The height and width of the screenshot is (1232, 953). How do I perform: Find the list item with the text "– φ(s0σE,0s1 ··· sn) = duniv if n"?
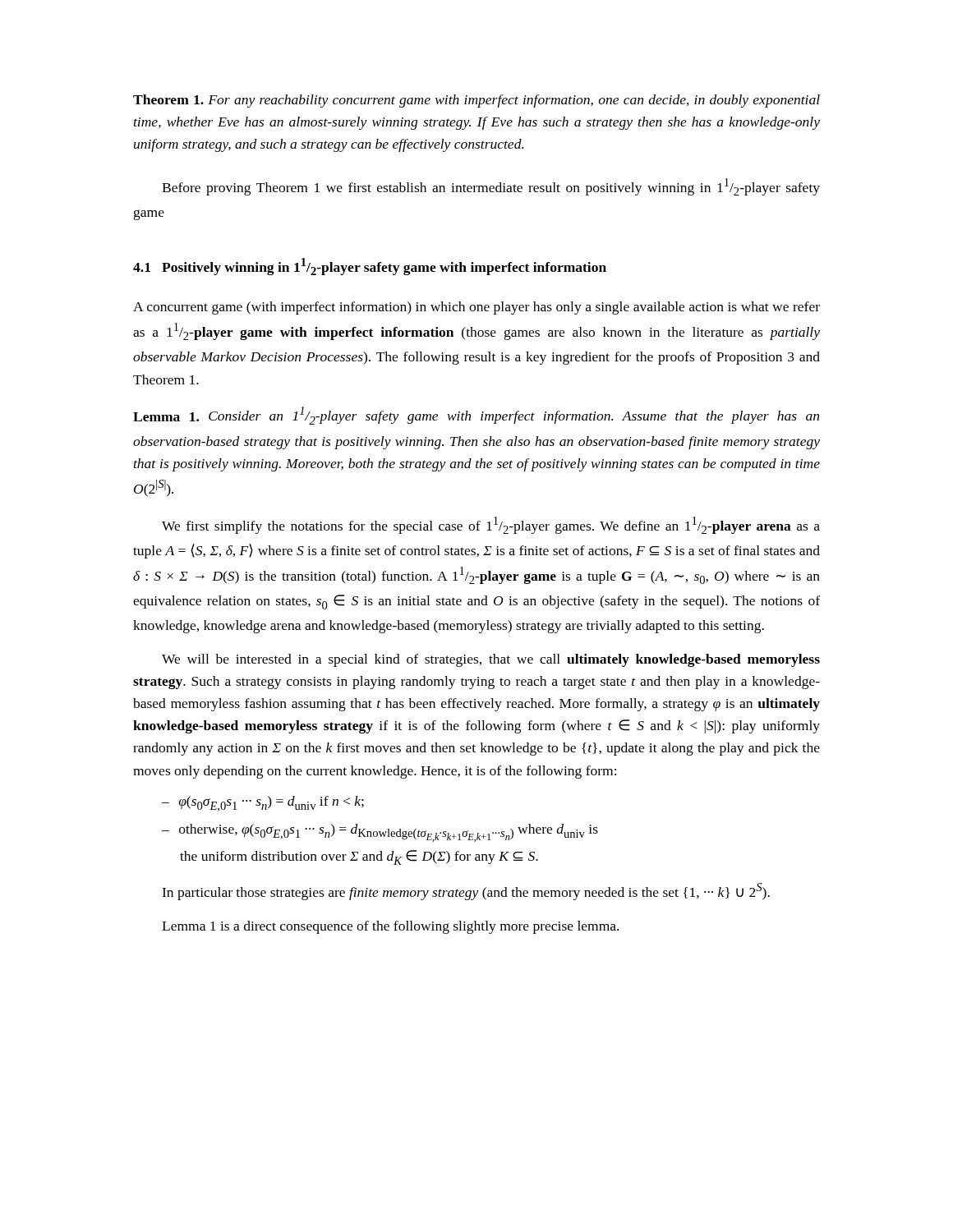(x=263, y=802)
